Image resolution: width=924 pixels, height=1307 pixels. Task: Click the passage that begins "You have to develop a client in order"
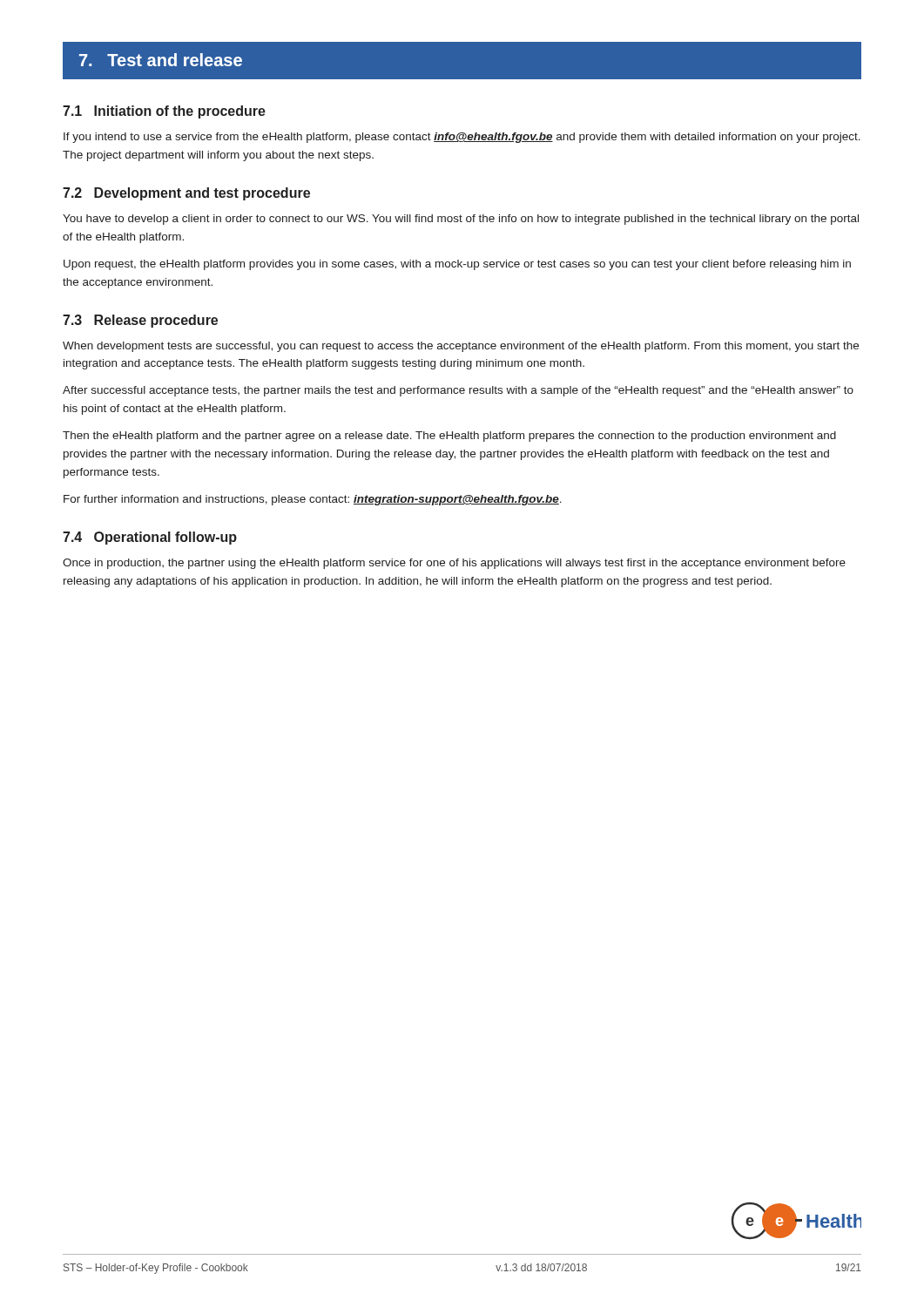pyautogui.click(x=461, y=227)
